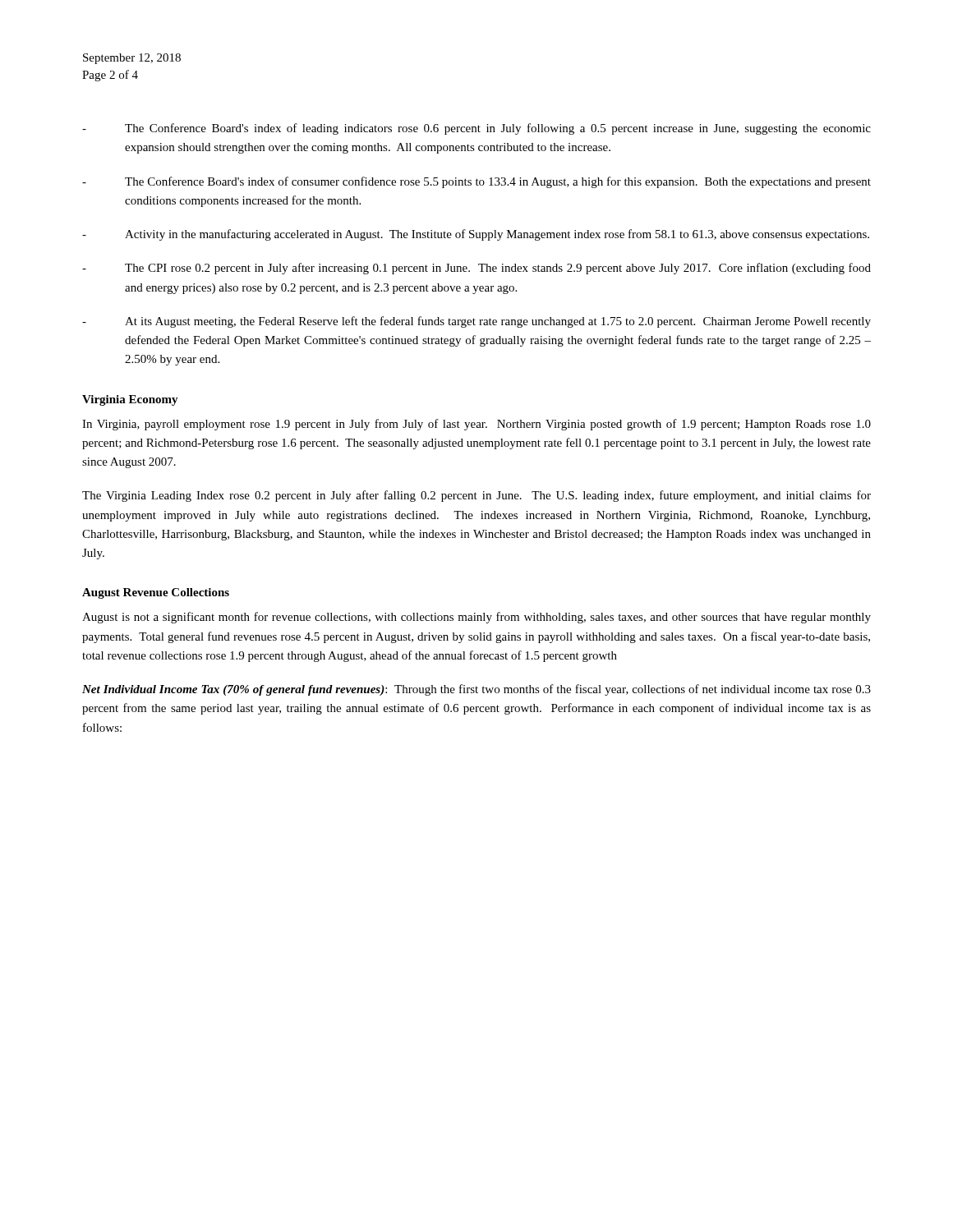Point to the block beginning "- Activity in the"
The height and width of the screenshot is (1232, 953).
click(476, 235)
